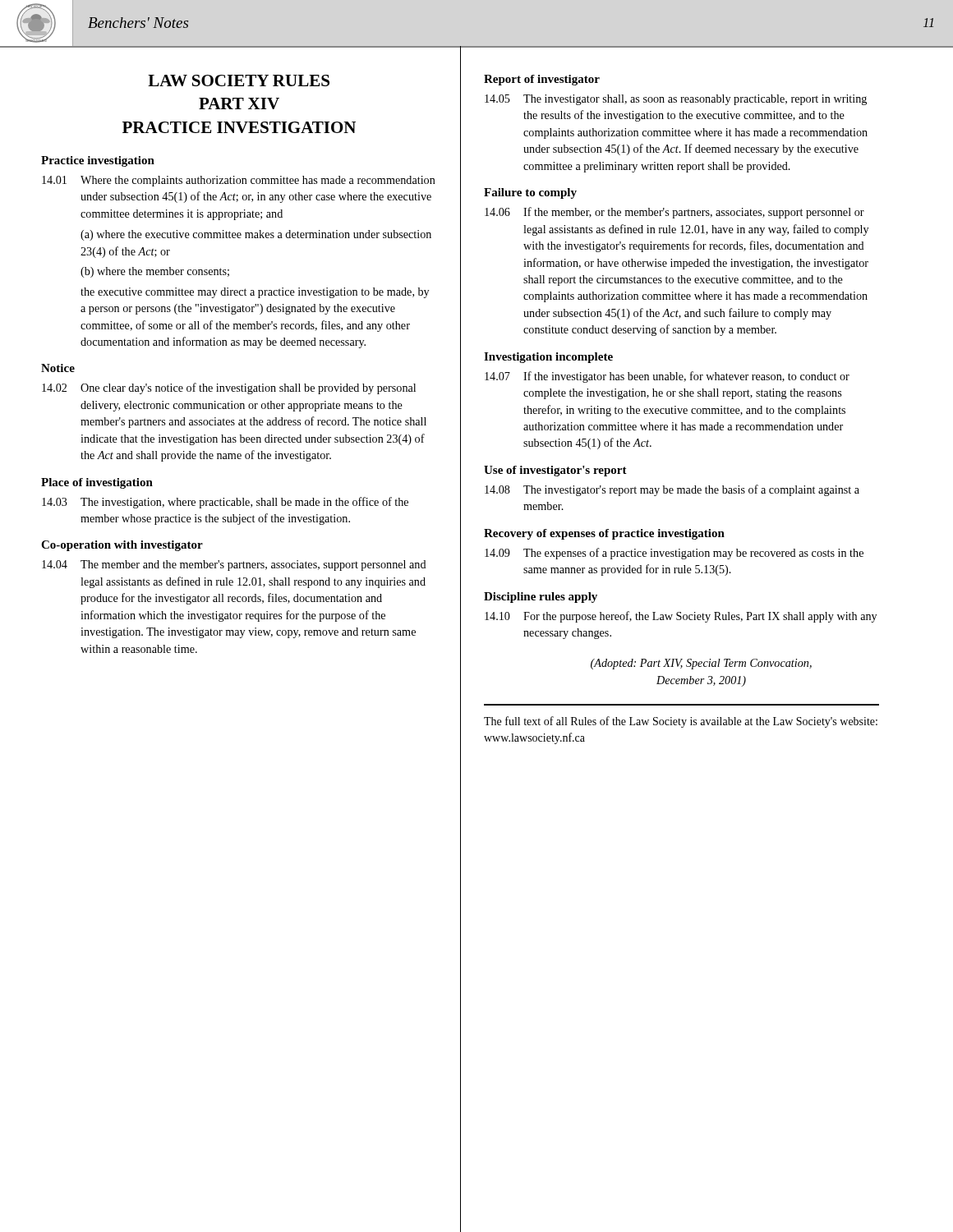Navigate to the region starting "03 The investigation,"
The width and height of the screenshot is (953, 1232).
tap(239, 510)
